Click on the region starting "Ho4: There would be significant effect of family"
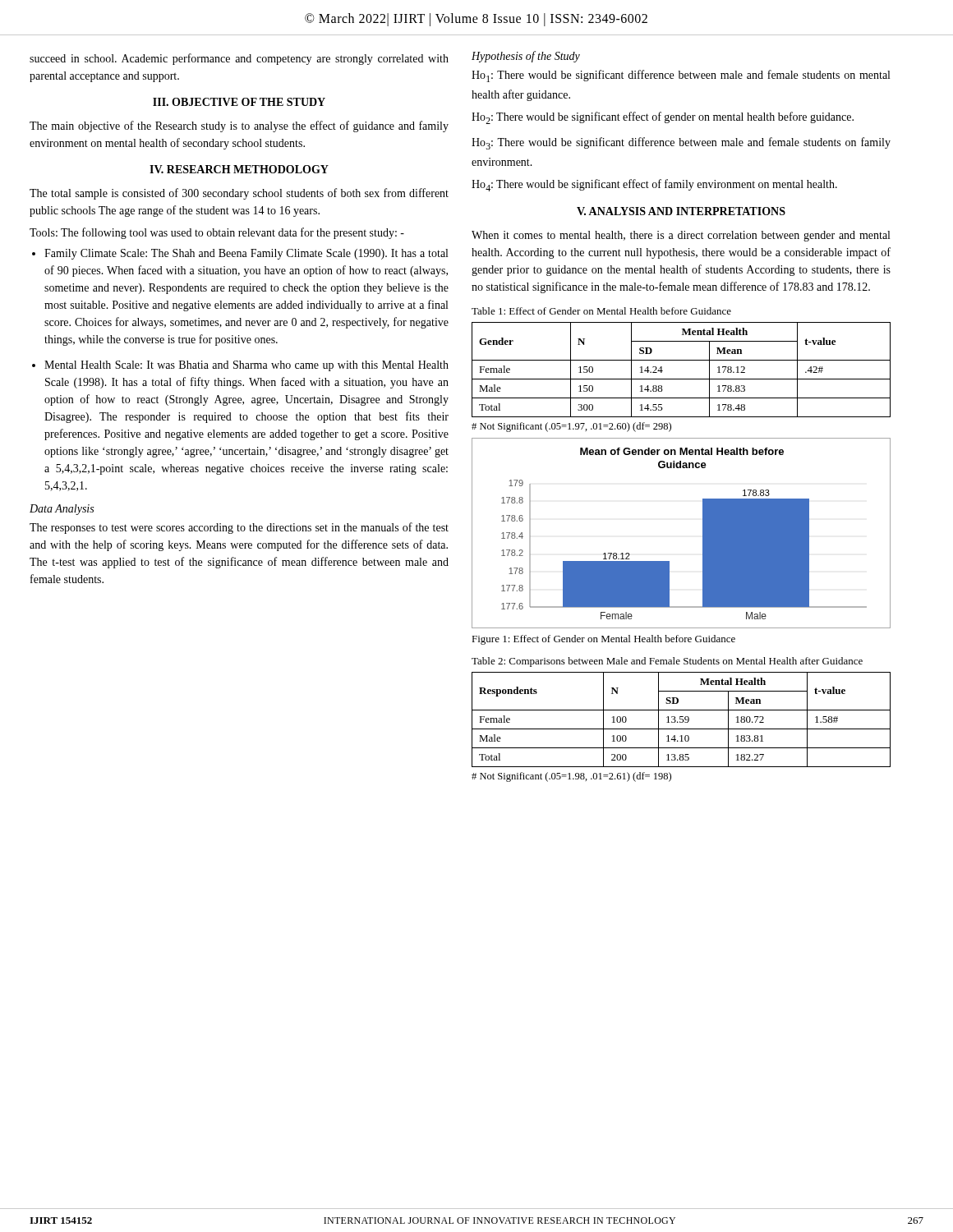The image size is (953, 1232). pos(655,186)
